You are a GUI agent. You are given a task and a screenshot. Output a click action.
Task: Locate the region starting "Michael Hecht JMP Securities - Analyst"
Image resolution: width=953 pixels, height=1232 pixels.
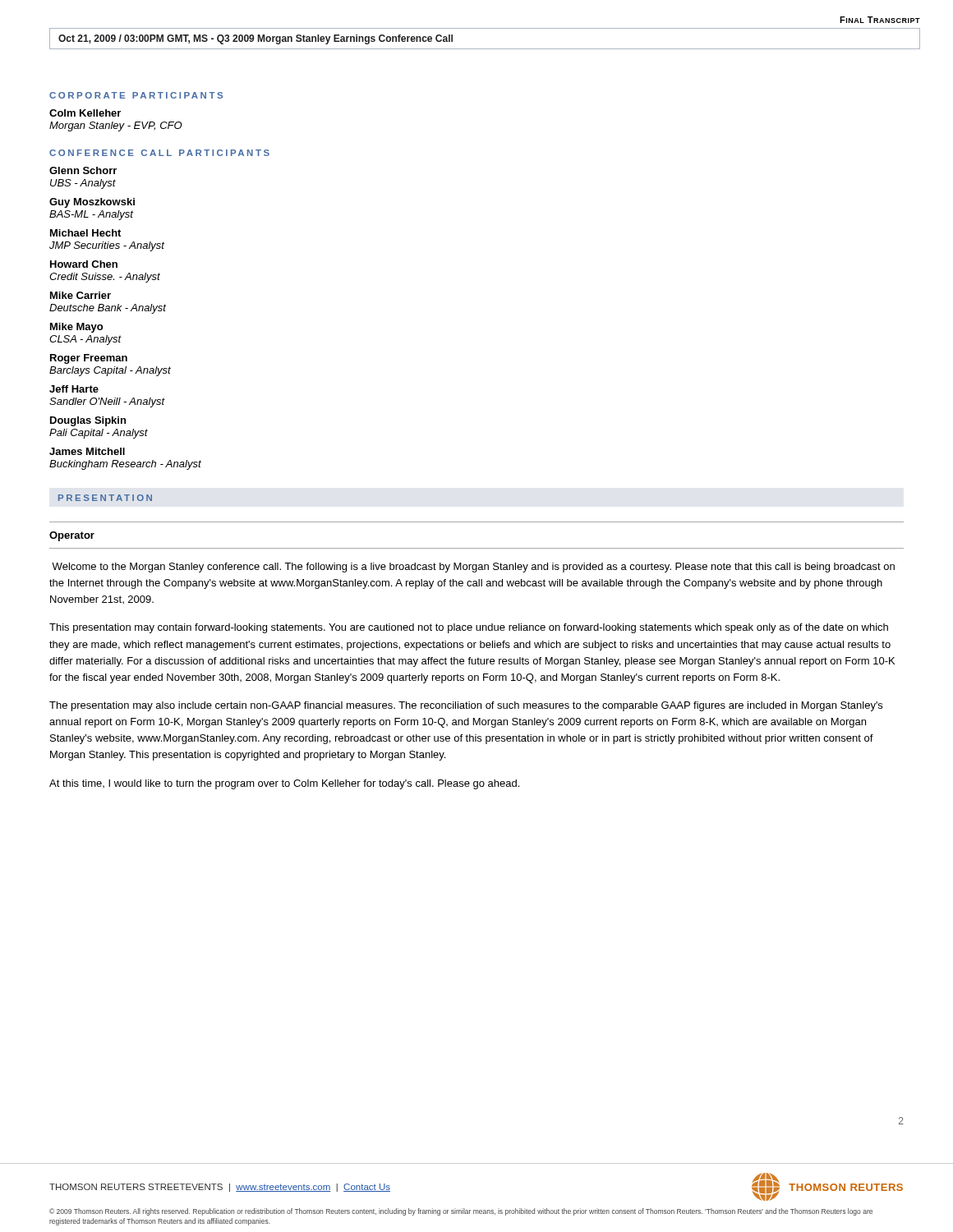(x=85, y=233)
